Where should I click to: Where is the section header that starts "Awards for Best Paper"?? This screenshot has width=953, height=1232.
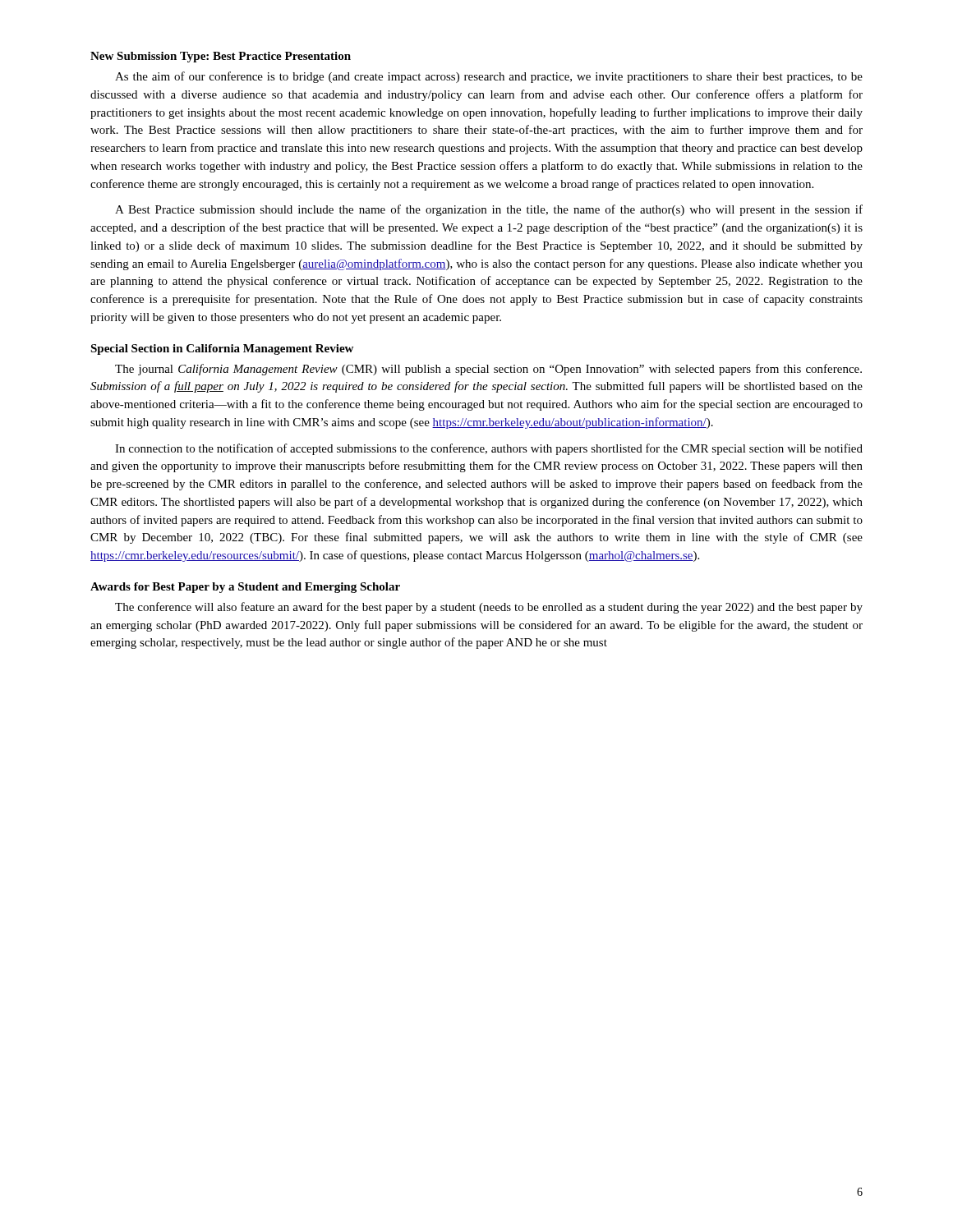click(245, 586)
